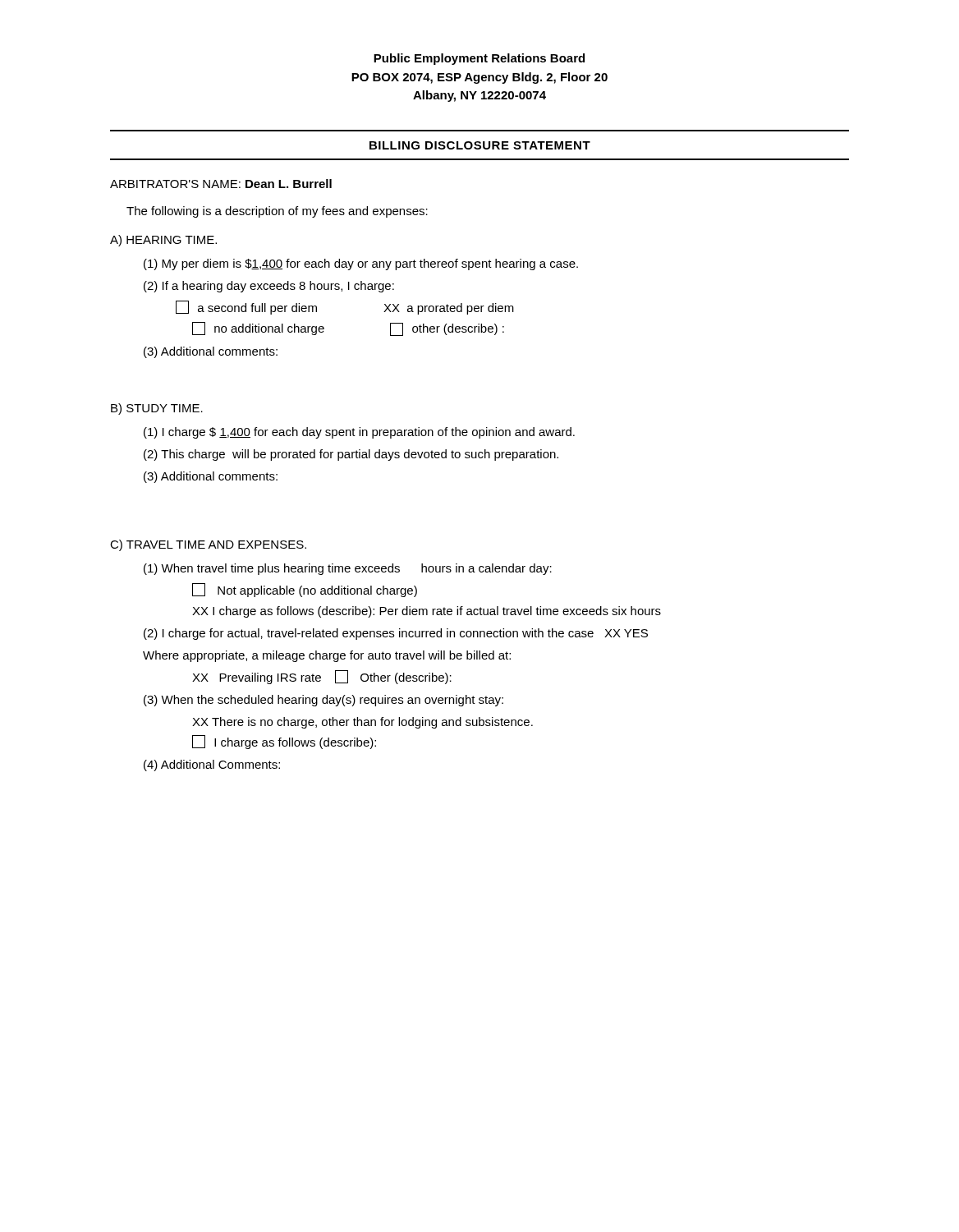Point to the text block starting "(2) I charge for"
The image size is (959, 1232).
click(396, 632)
